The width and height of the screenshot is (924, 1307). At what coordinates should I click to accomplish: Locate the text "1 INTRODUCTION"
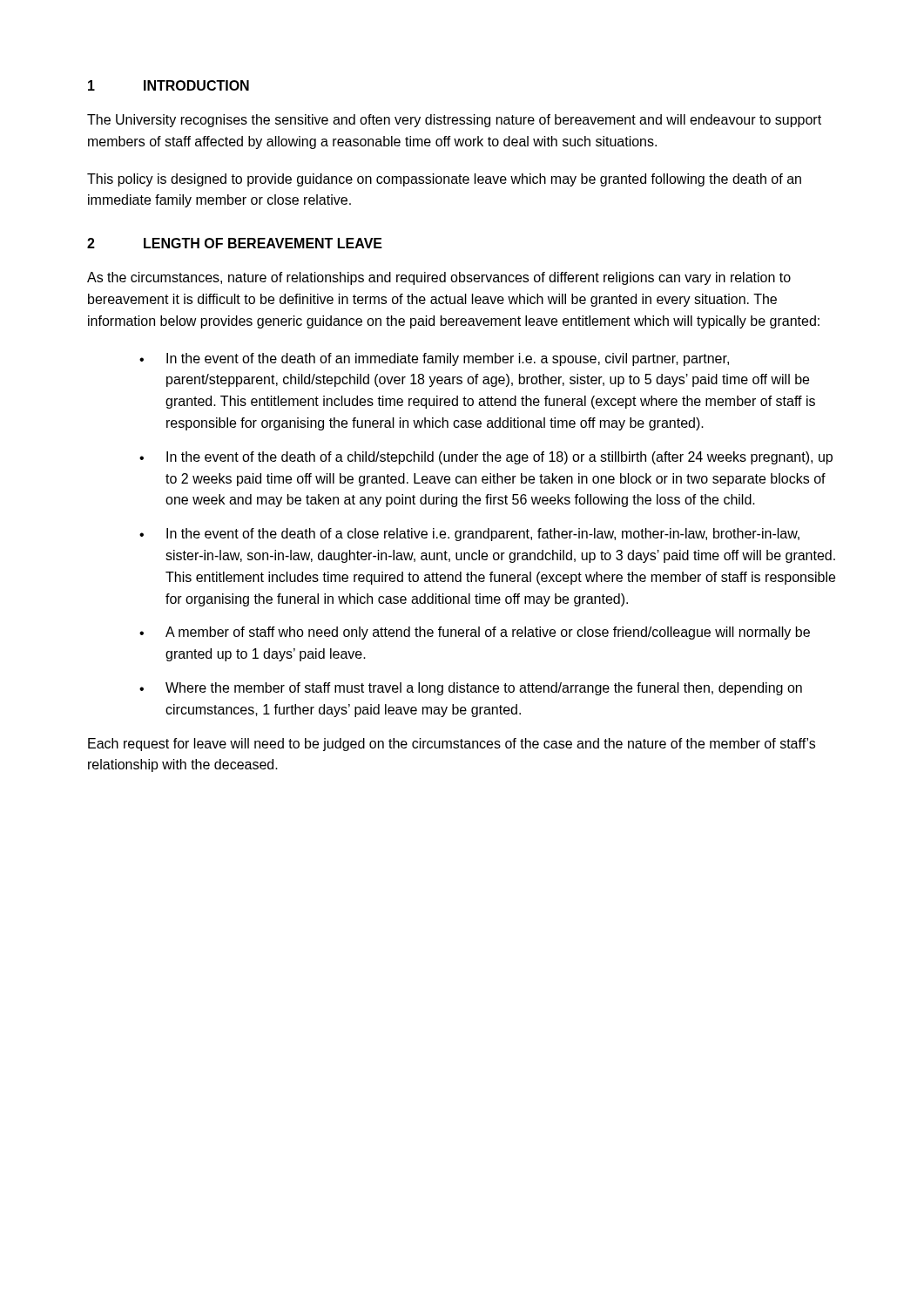[168, 86]
